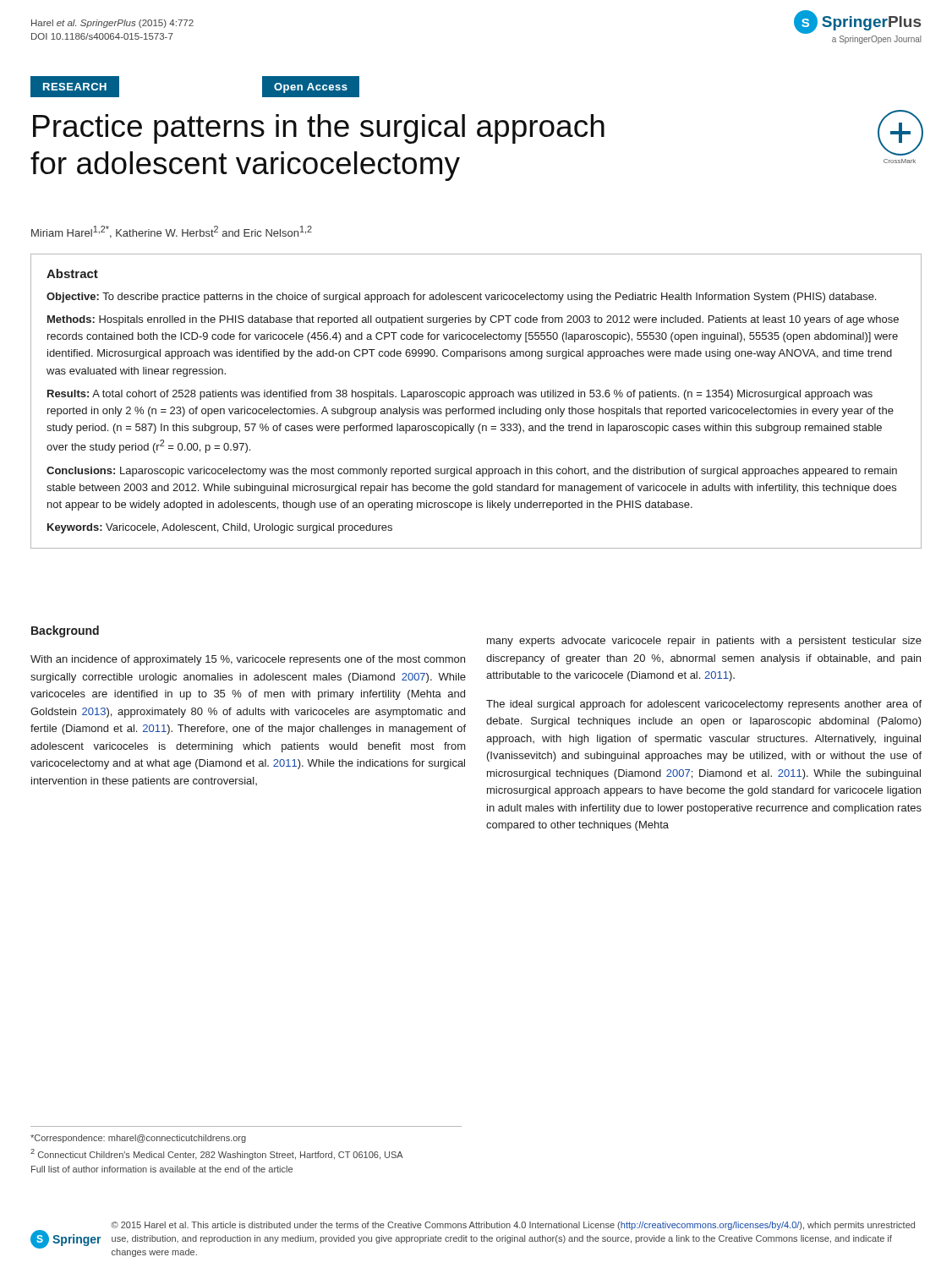952x1268 pixels.
Task: Where does it say "Open Access"?
Action: [x=311, y=87]
